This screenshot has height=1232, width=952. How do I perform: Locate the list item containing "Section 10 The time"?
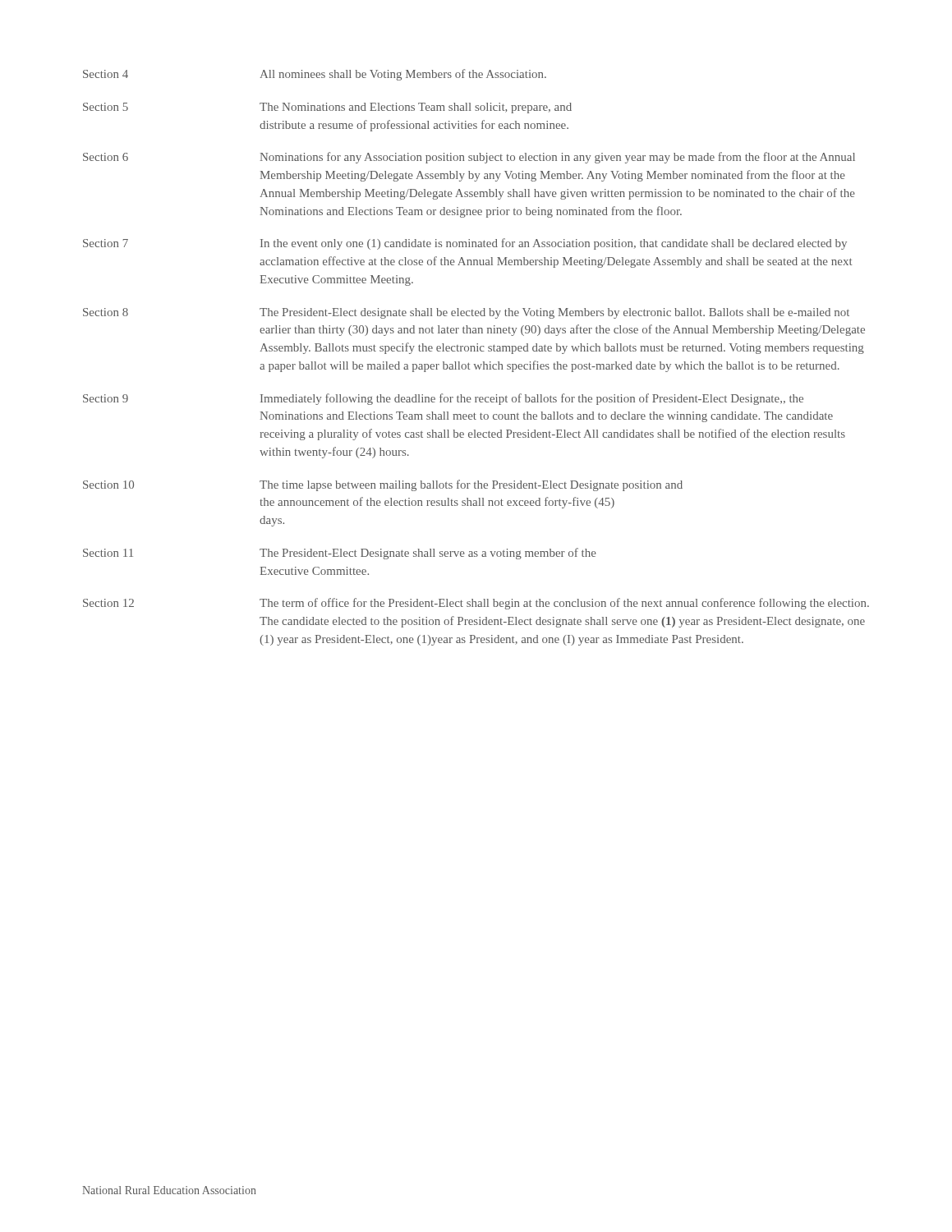click(x=476, y=503)
